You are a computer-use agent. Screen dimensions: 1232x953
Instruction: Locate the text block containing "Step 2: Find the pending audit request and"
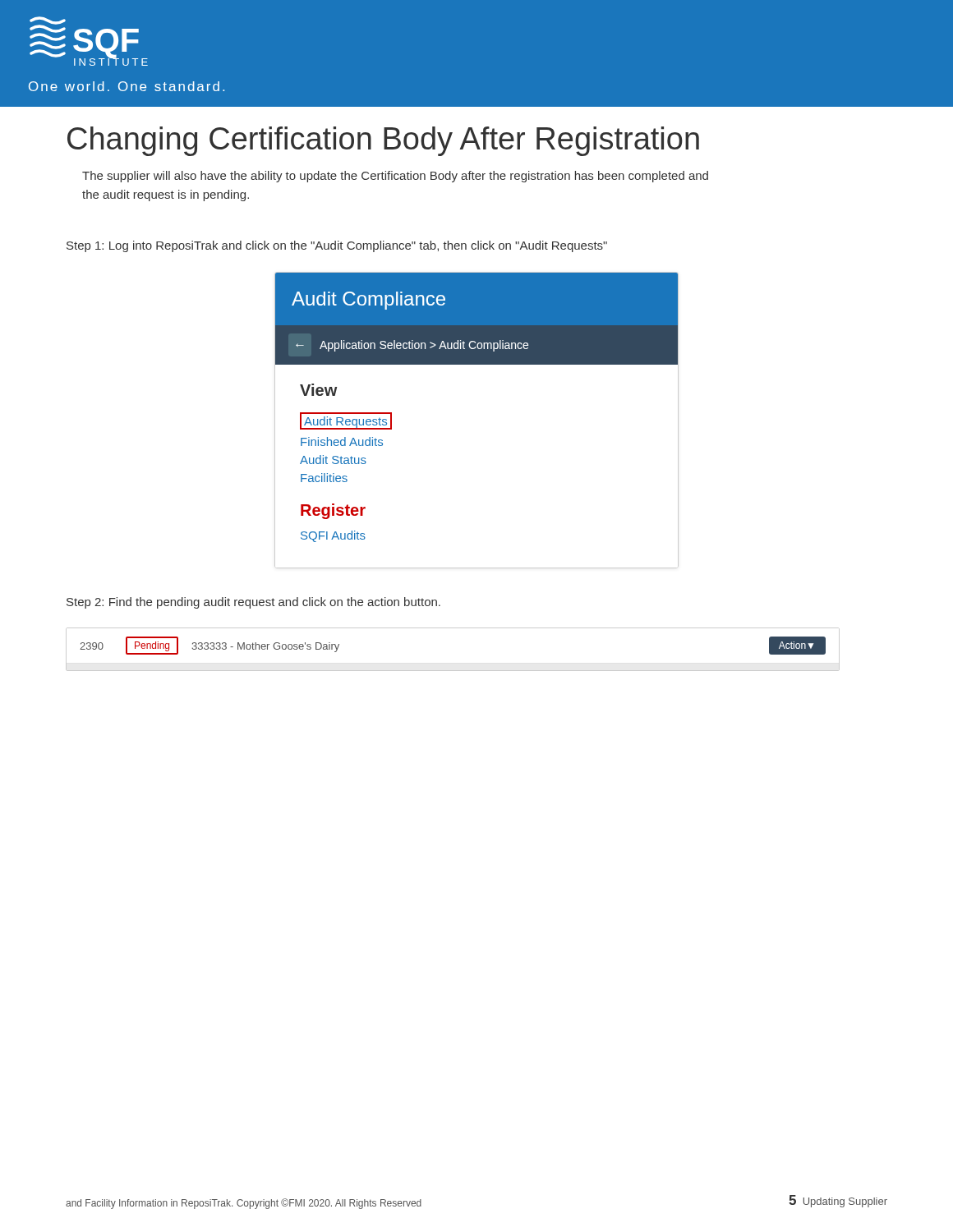[253, 601]
